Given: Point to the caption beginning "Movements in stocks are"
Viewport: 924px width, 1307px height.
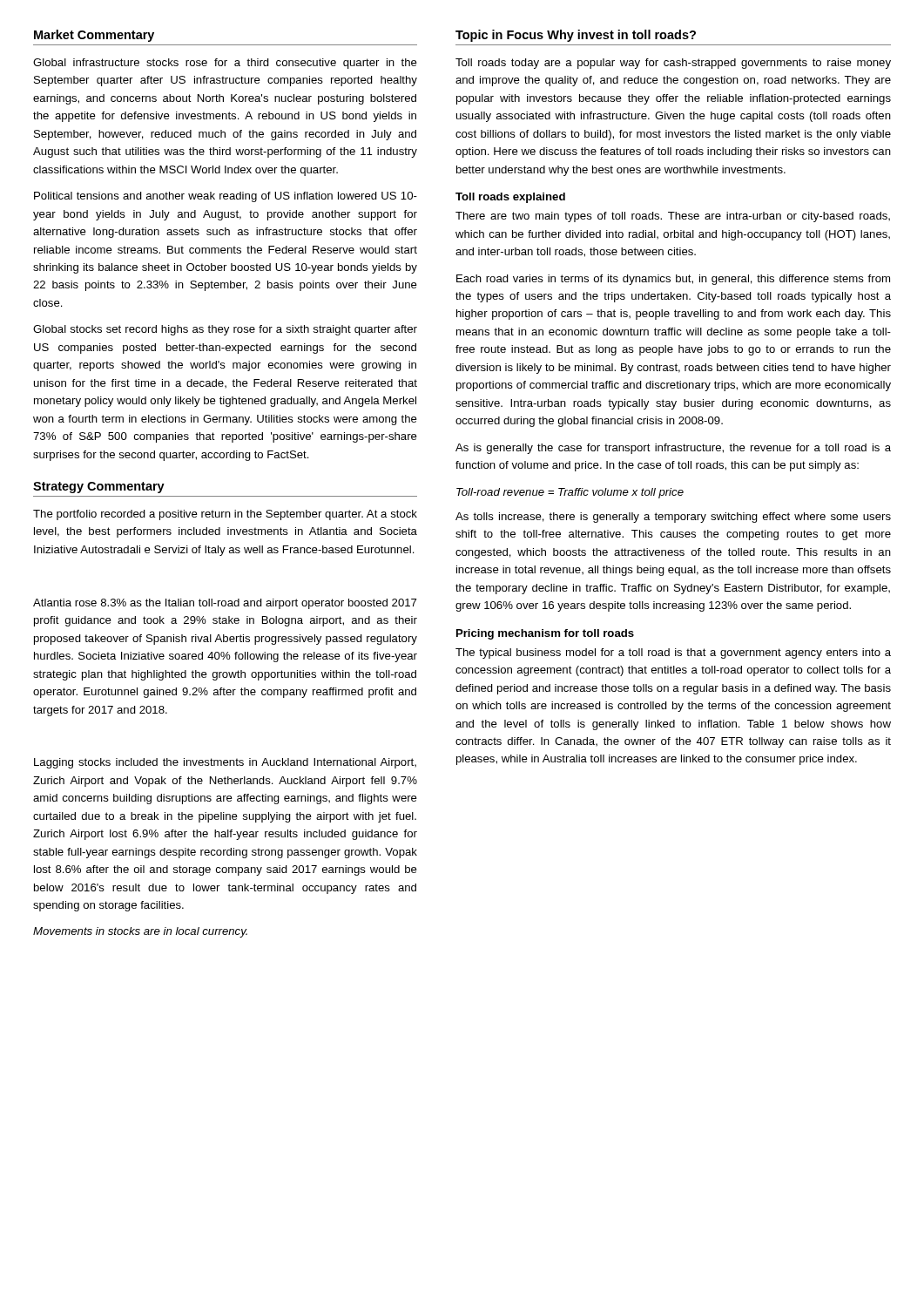Looking at the screenshot, I should [225, 932].
